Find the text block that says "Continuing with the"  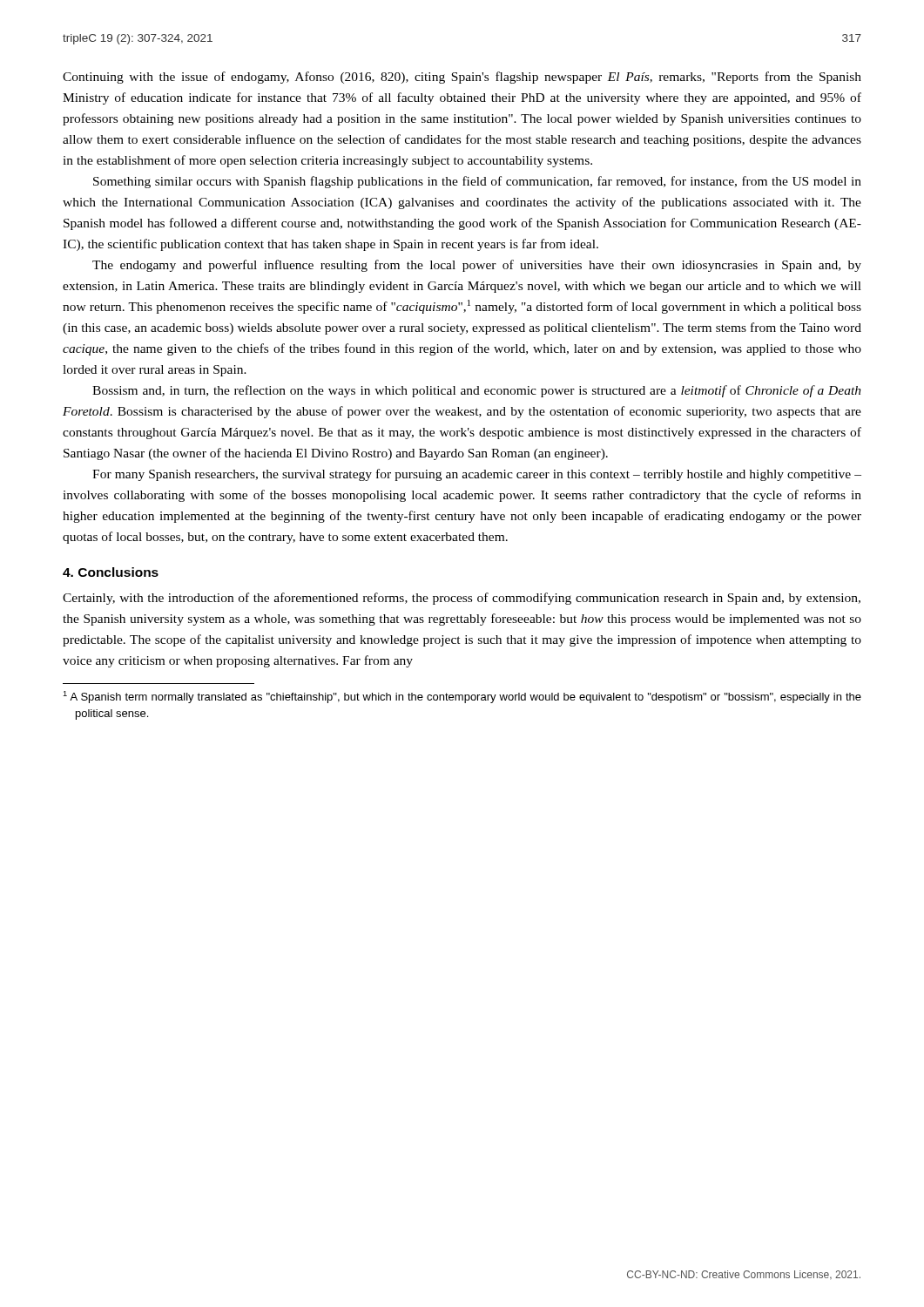462,119
